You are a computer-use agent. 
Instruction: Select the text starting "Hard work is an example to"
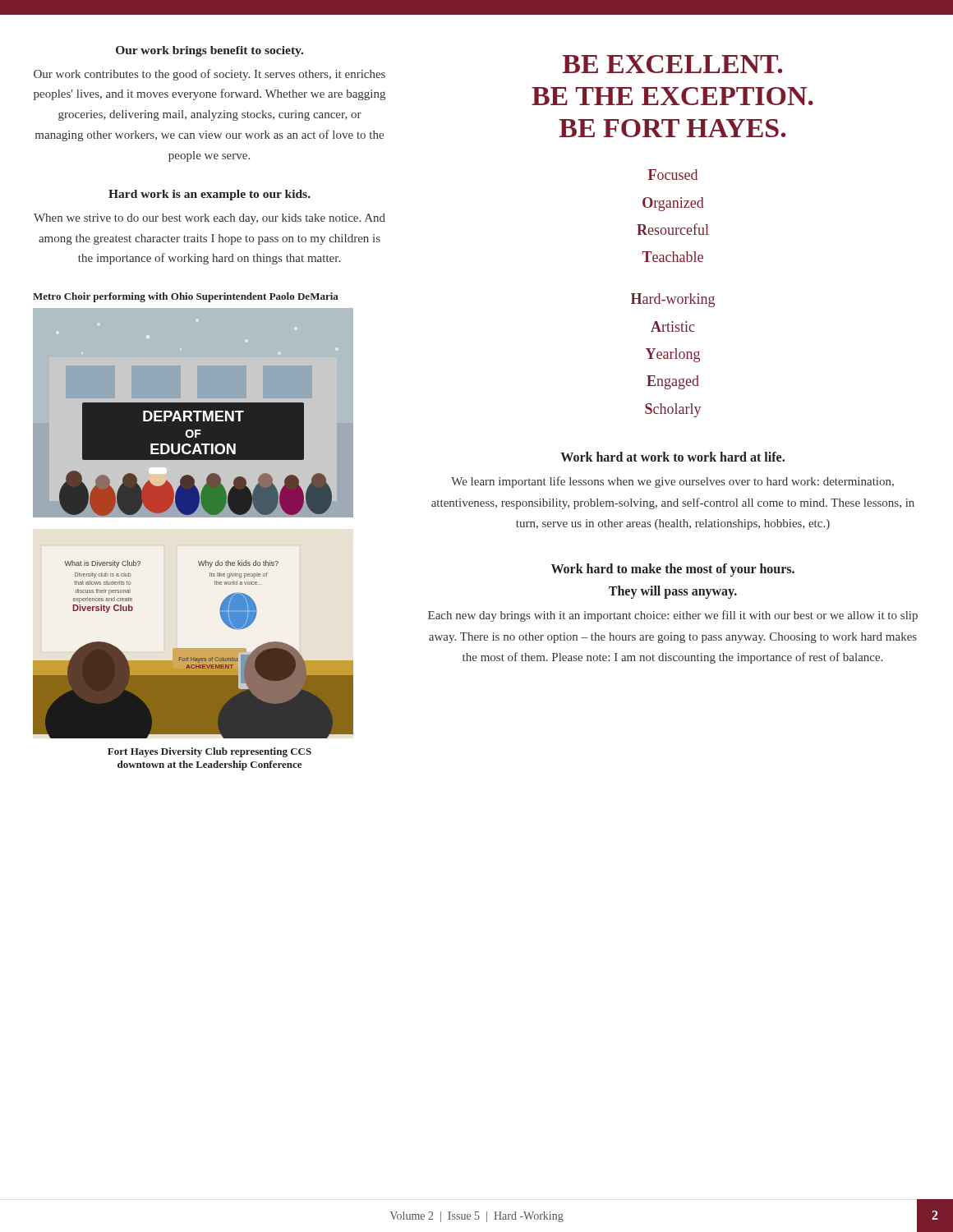tap(210, 224)
